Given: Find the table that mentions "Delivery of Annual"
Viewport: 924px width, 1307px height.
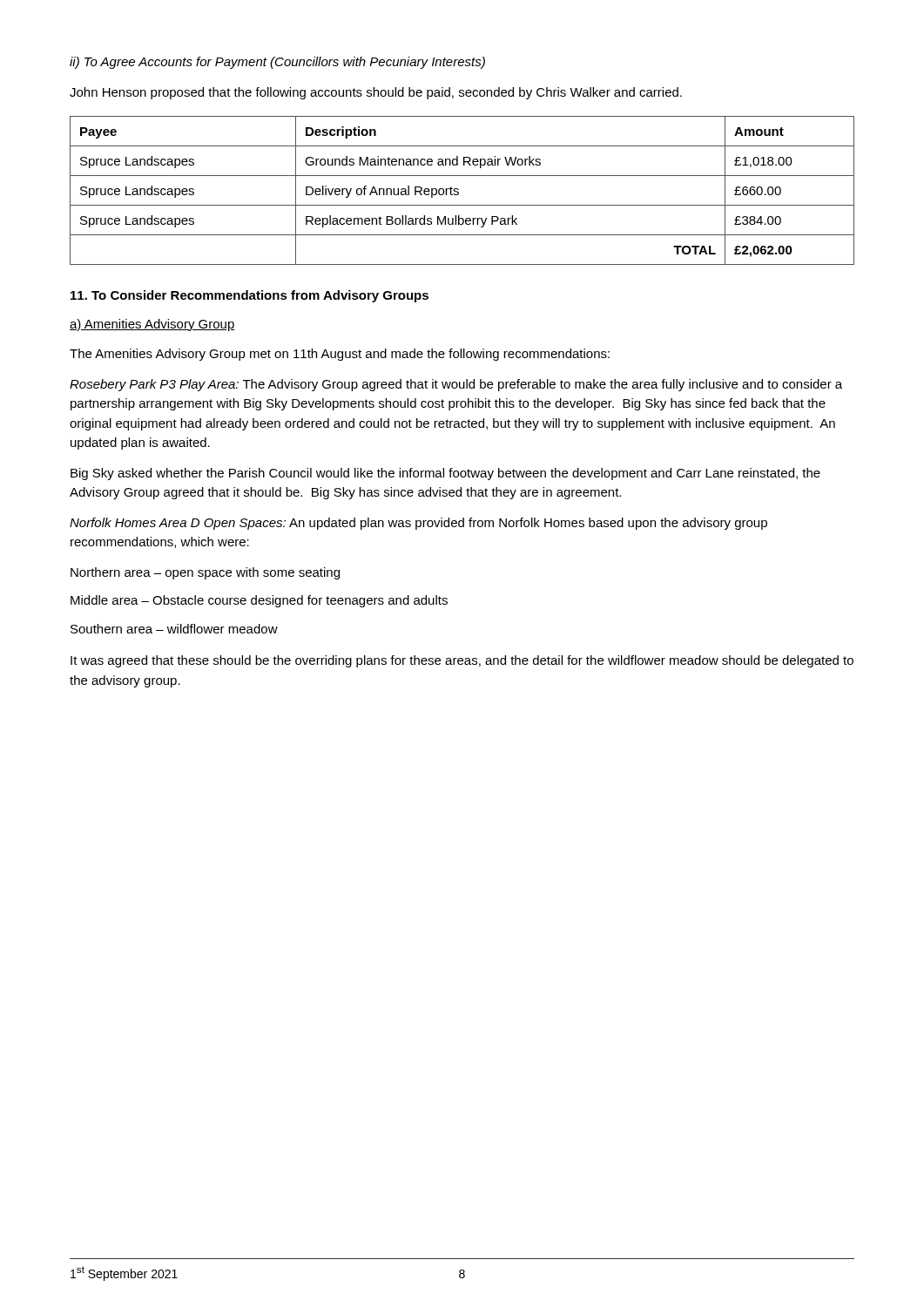Looking at the screenshot, I should [x=462, y=190].
